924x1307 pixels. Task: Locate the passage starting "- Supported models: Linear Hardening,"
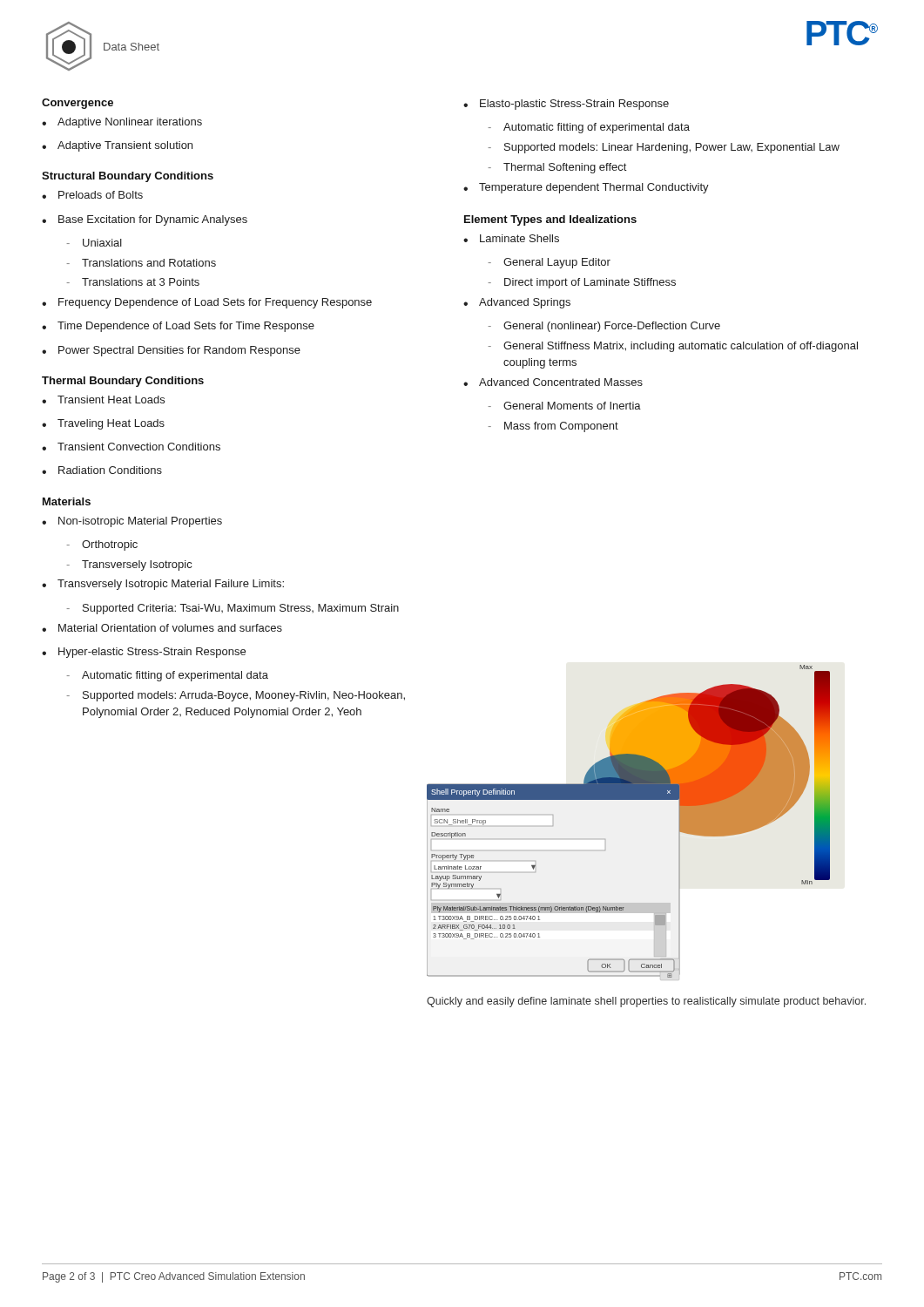[664, 148]
